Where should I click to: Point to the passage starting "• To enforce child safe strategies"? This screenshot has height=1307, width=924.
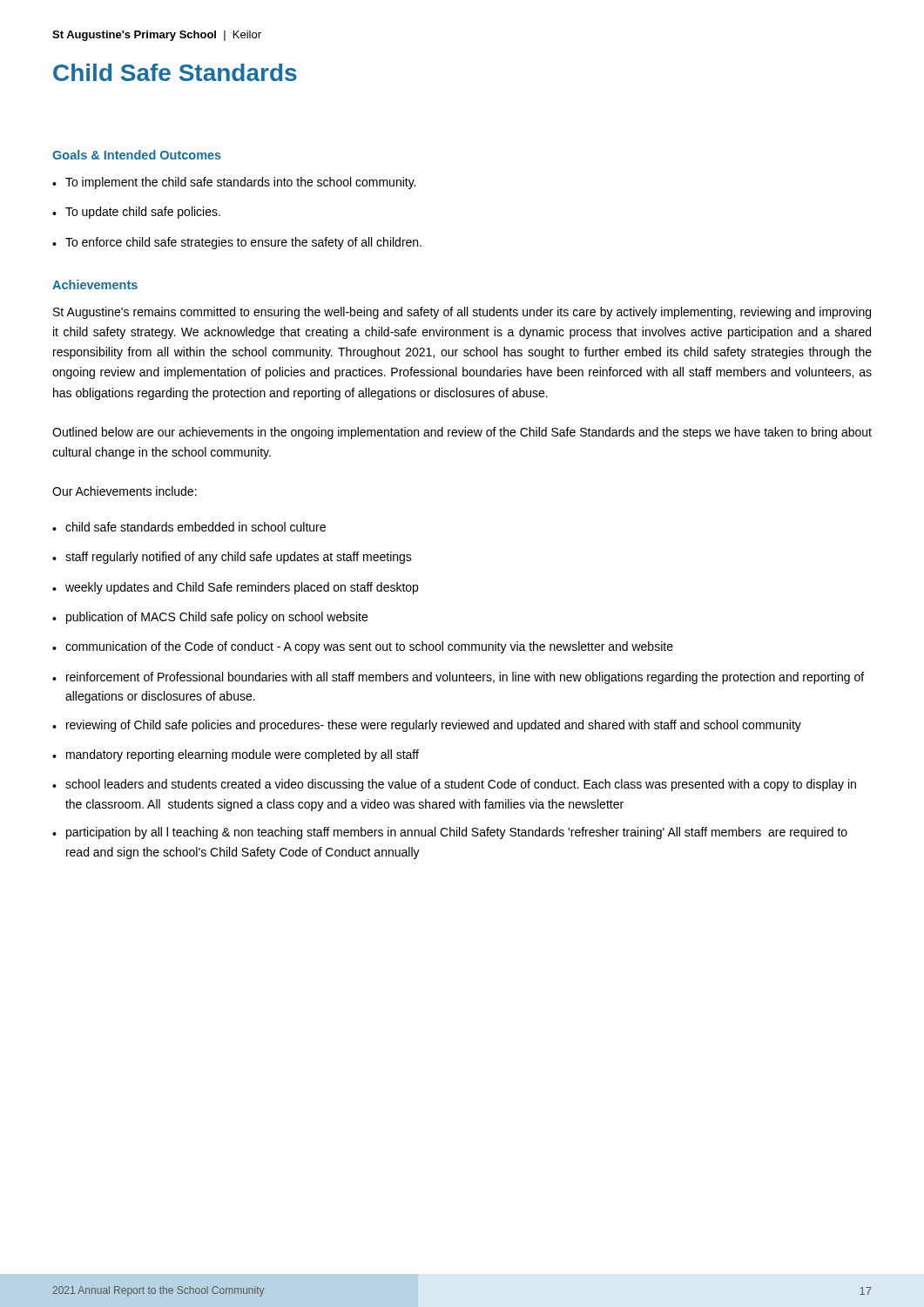point(237,243)
